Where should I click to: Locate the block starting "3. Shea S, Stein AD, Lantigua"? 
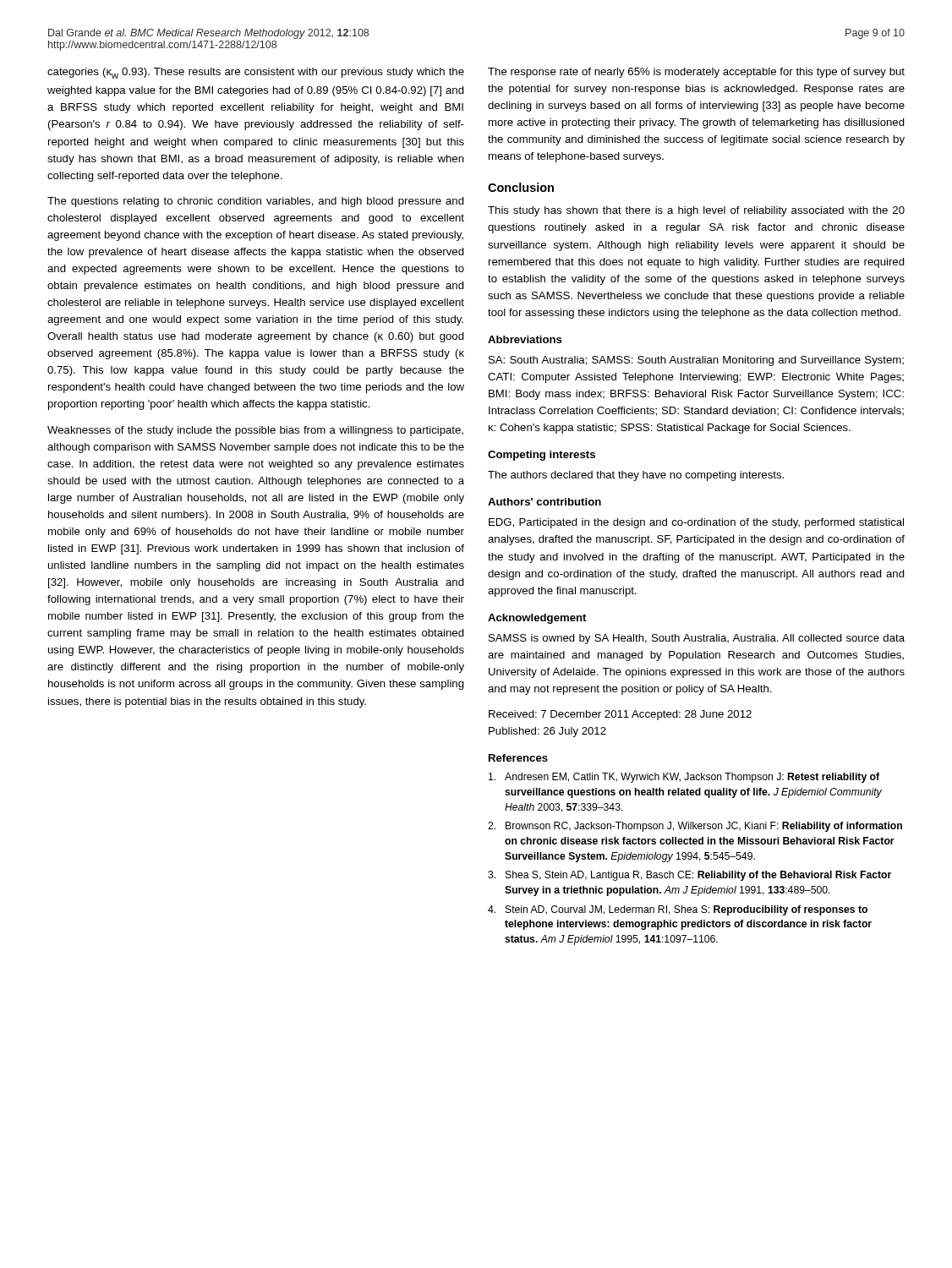[x=696, y=883]
